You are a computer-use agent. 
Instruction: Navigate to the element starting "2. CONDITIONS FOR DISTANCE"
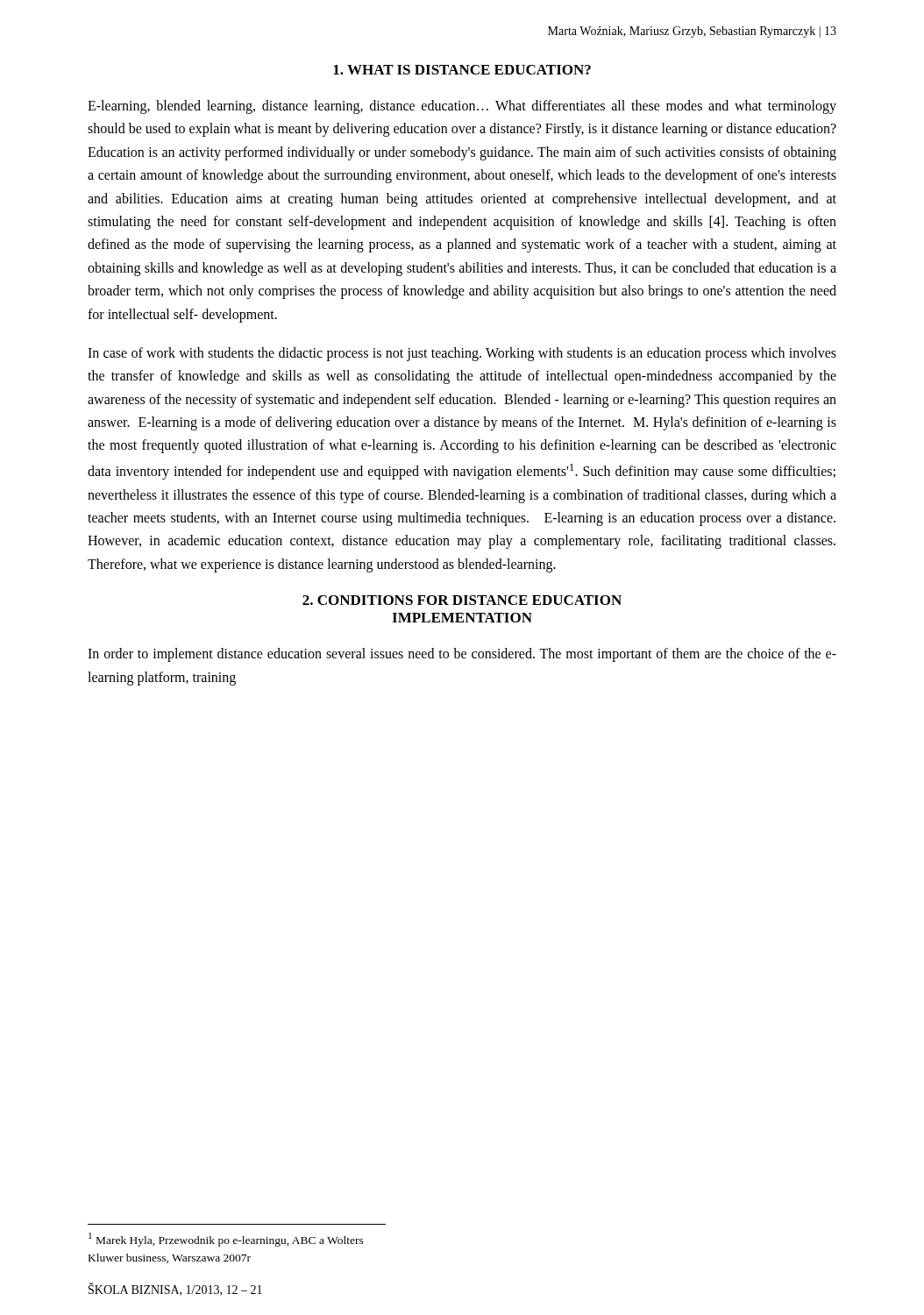point(462,609)
